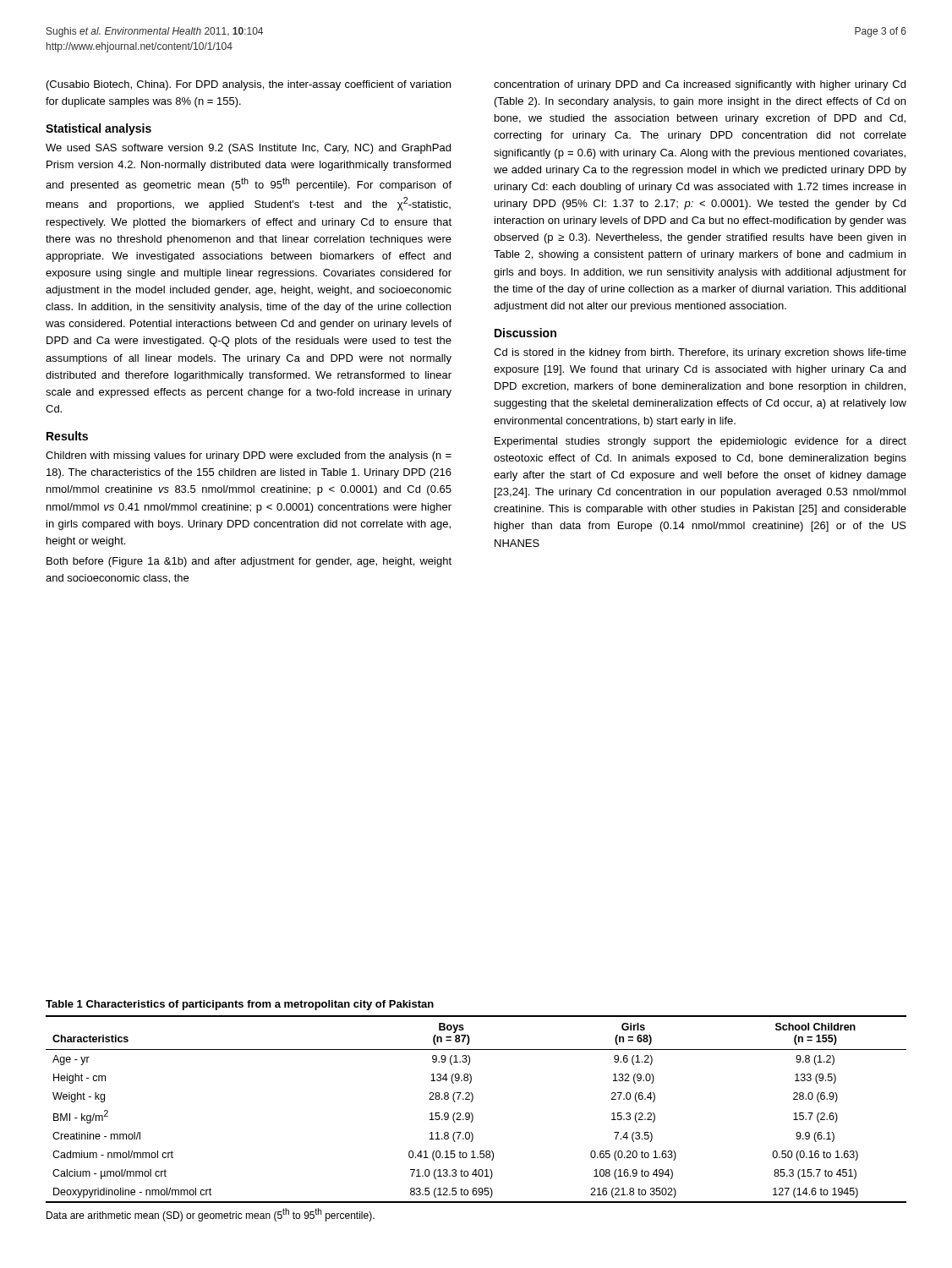Locate the text block that reads "Both before (Figure 1a &1b)"
This screenshot has height=1268, width=952.
[x=249, y=569]
